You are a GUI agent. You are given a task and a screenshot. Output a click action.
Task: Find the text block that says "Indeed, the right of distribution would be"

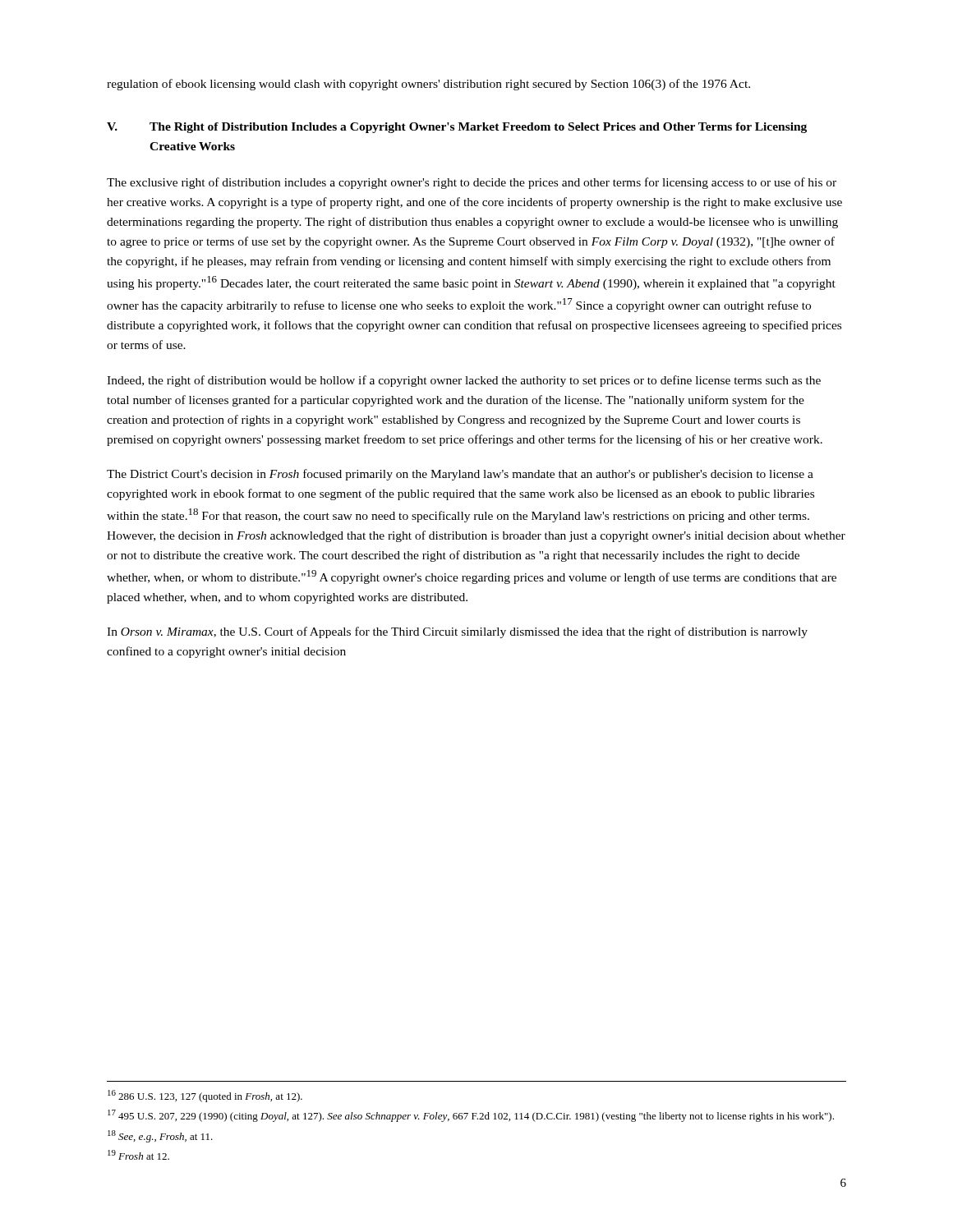coord(465,409)
